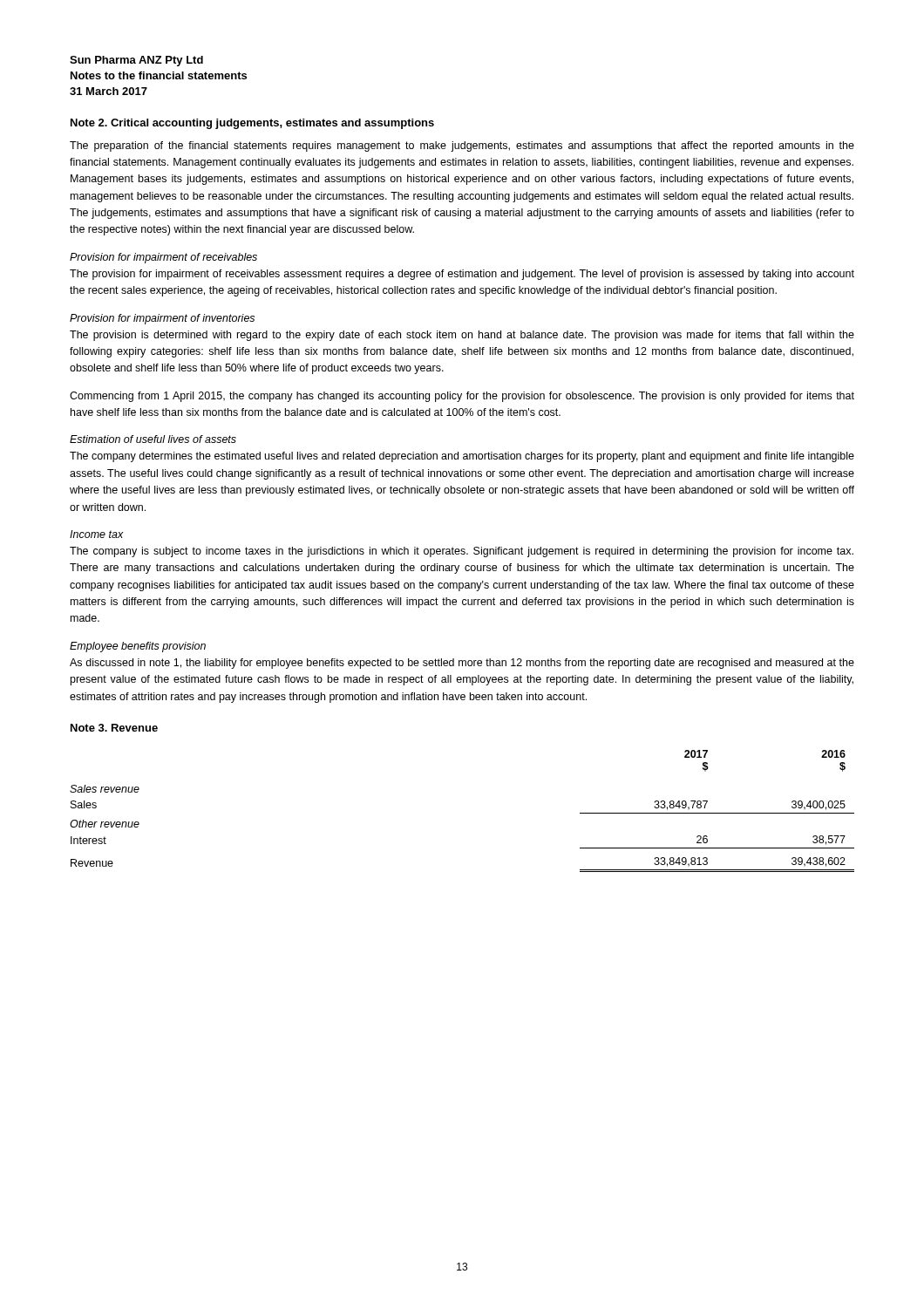Image resolution: width=924 pixels, height=1308 pixels.
Task: Locate the table with the text "Other revenue"
Action: pos(462,809)
